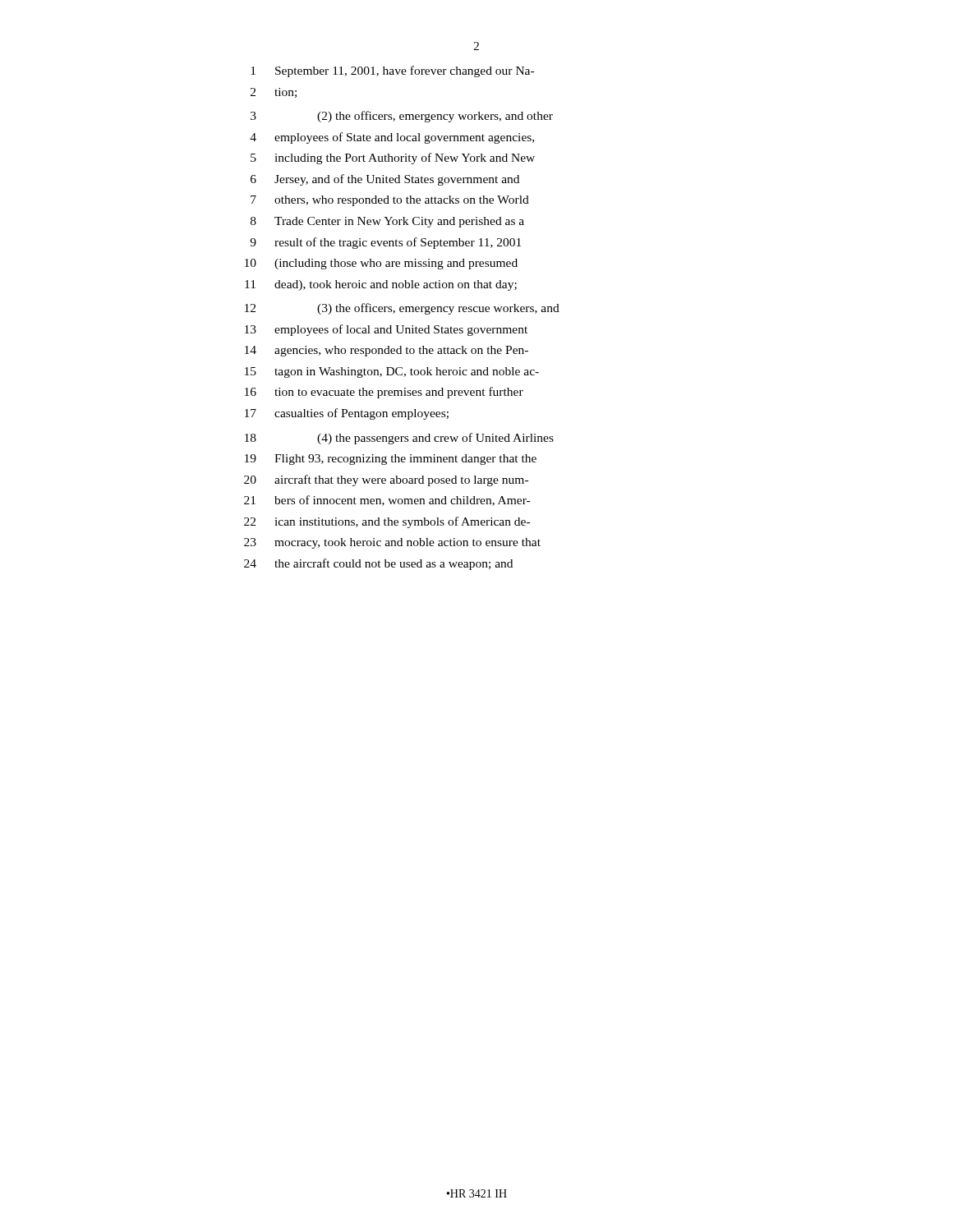Locate the block starting "3 (2) the officers, emergency workers,"
The height and width of the screenshot is (1232, 953).
click(501, 200)
